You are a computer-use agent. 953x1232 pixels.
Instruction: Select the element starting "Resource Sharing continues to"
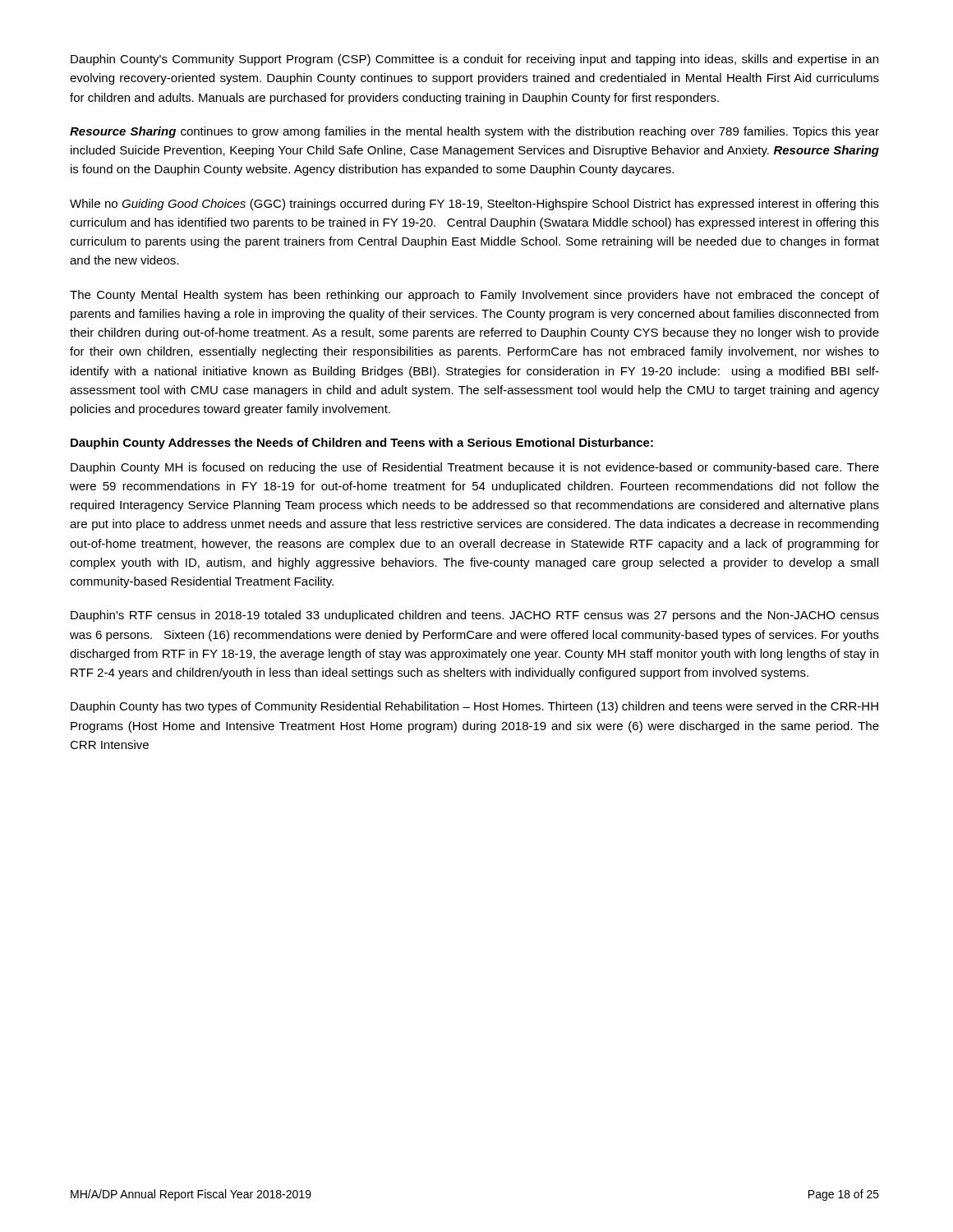coord(474,150)
